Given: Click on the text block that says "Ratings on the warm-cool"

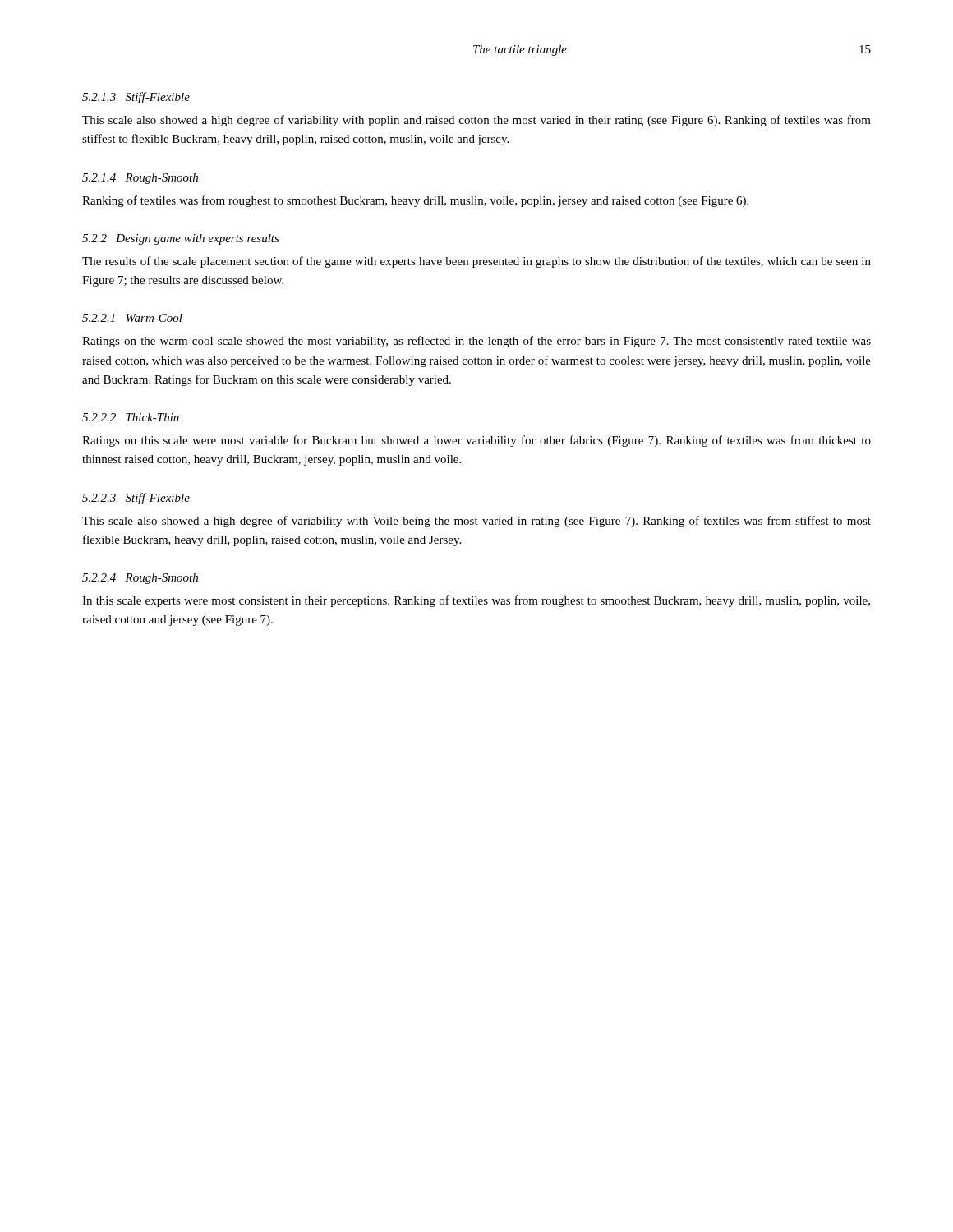Looking at the screenshot, I should [476, 360].
